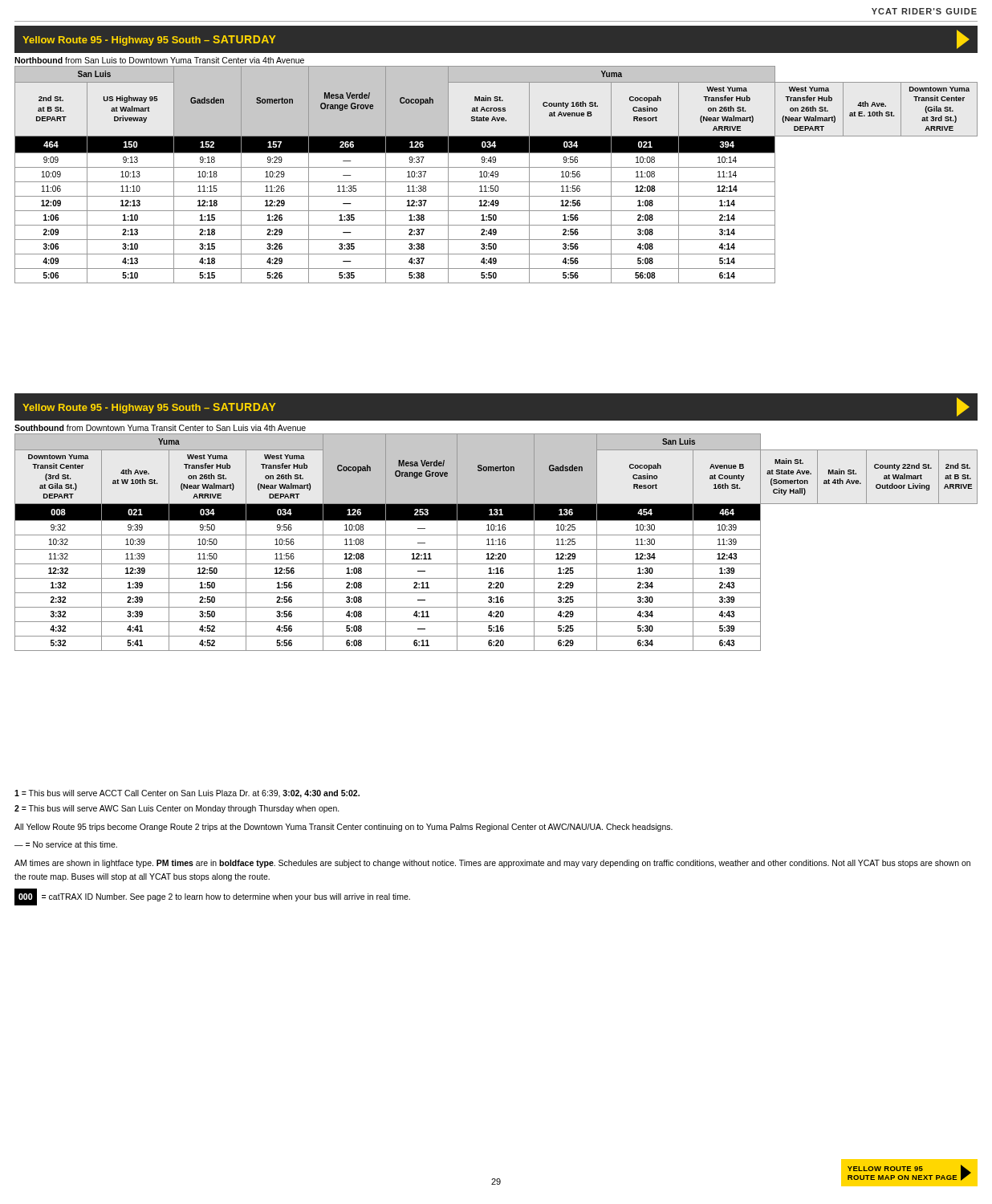
Task: Find the region starting "2 = This bus will serve"
Action: pos(177,808)
